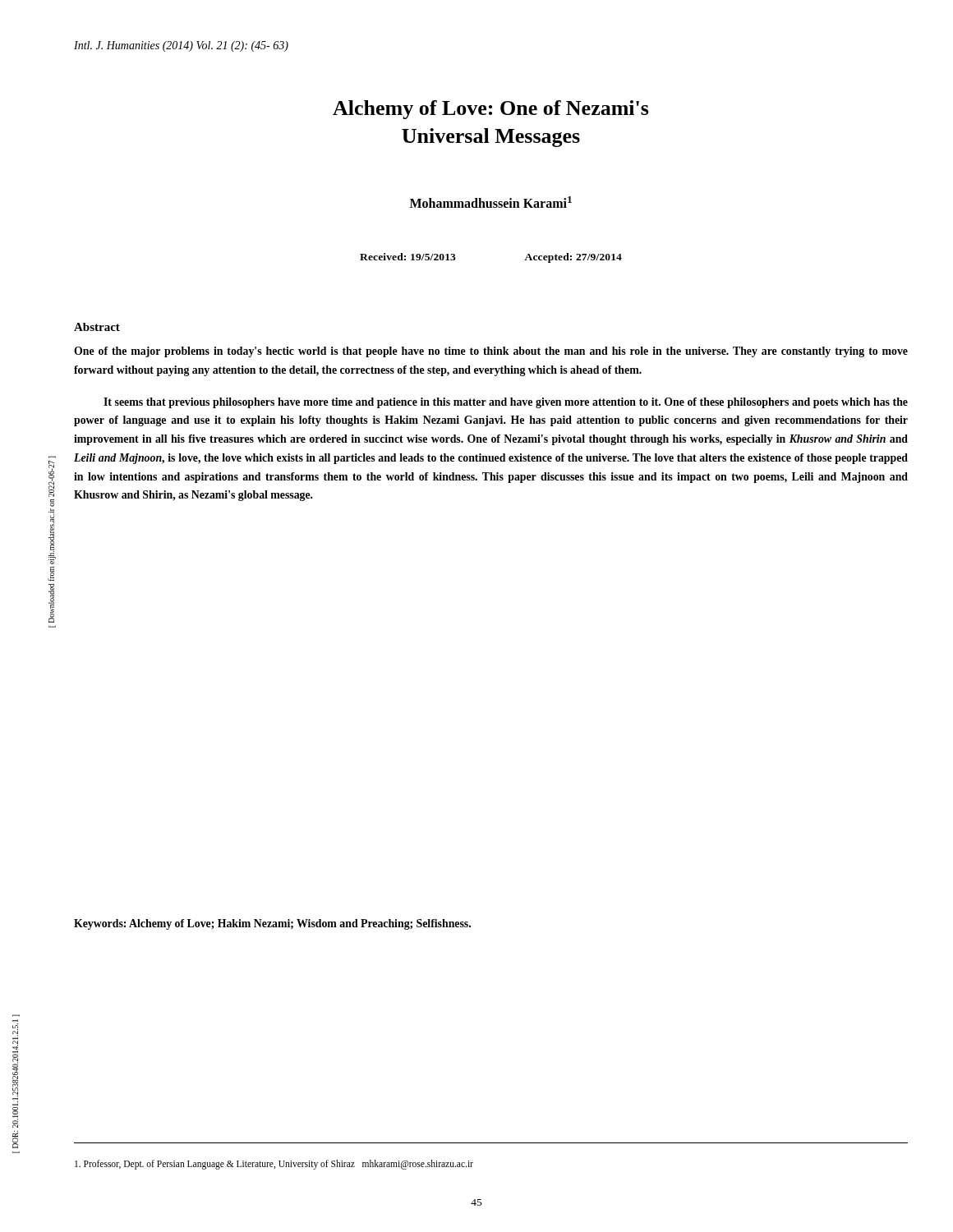
Task: Click a section header
Action: pyautogui.click(x=97, y=327)
